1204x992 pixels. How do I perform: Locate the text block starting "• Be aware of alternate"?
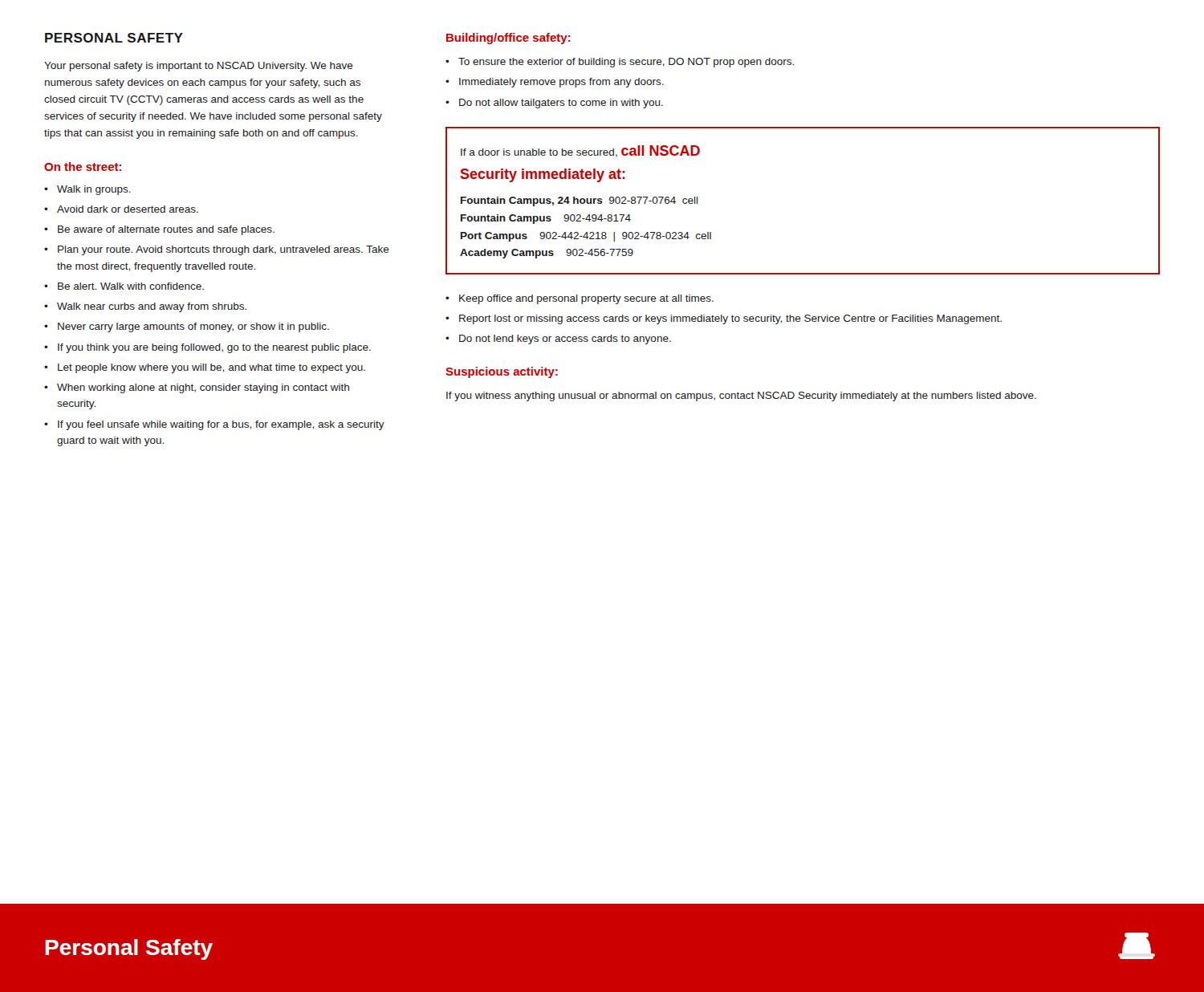click(x=160, y=230)
